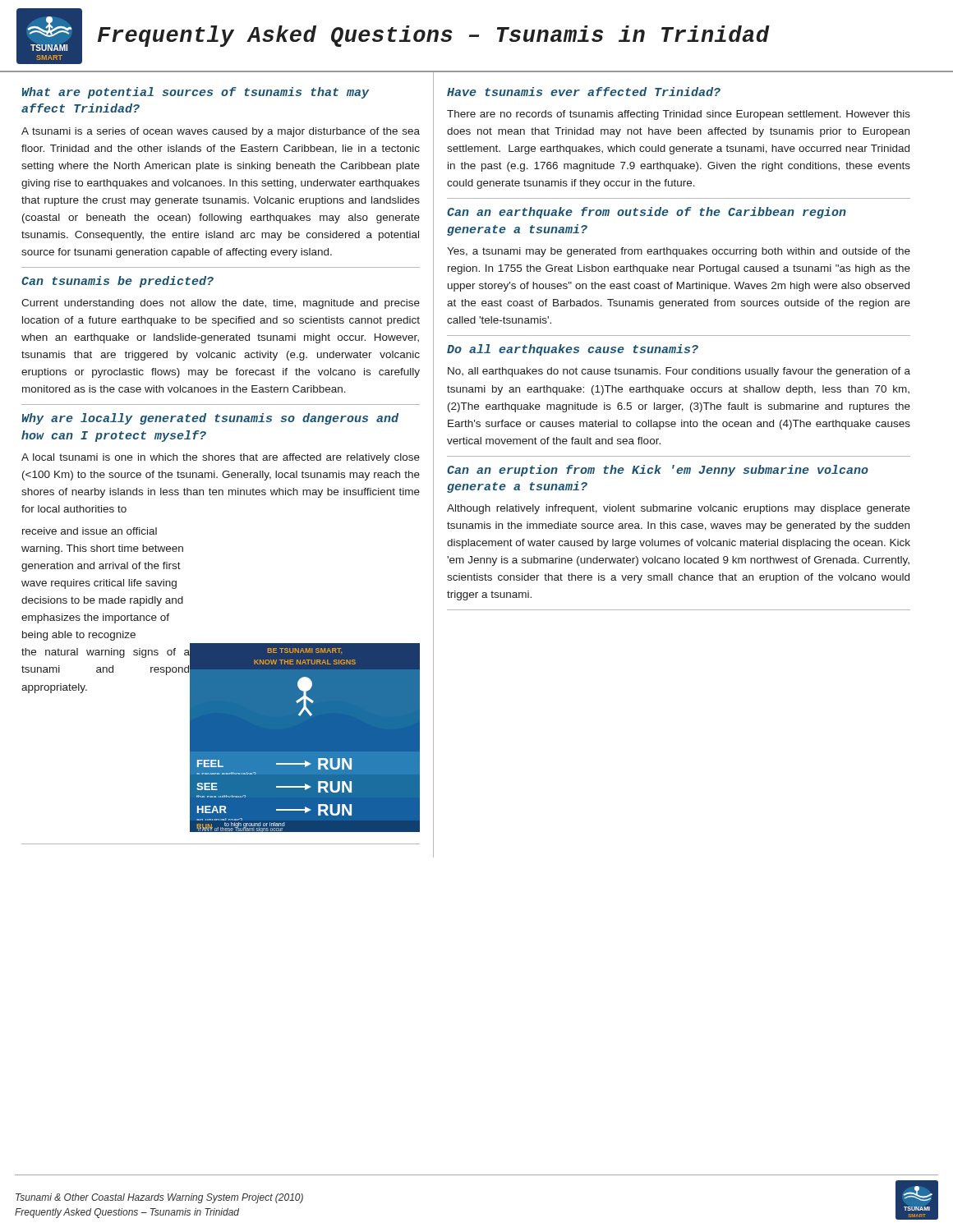
Task: Point to the element starting "Although relatively infrequent, violent submarine"
Action: point(679,551)
